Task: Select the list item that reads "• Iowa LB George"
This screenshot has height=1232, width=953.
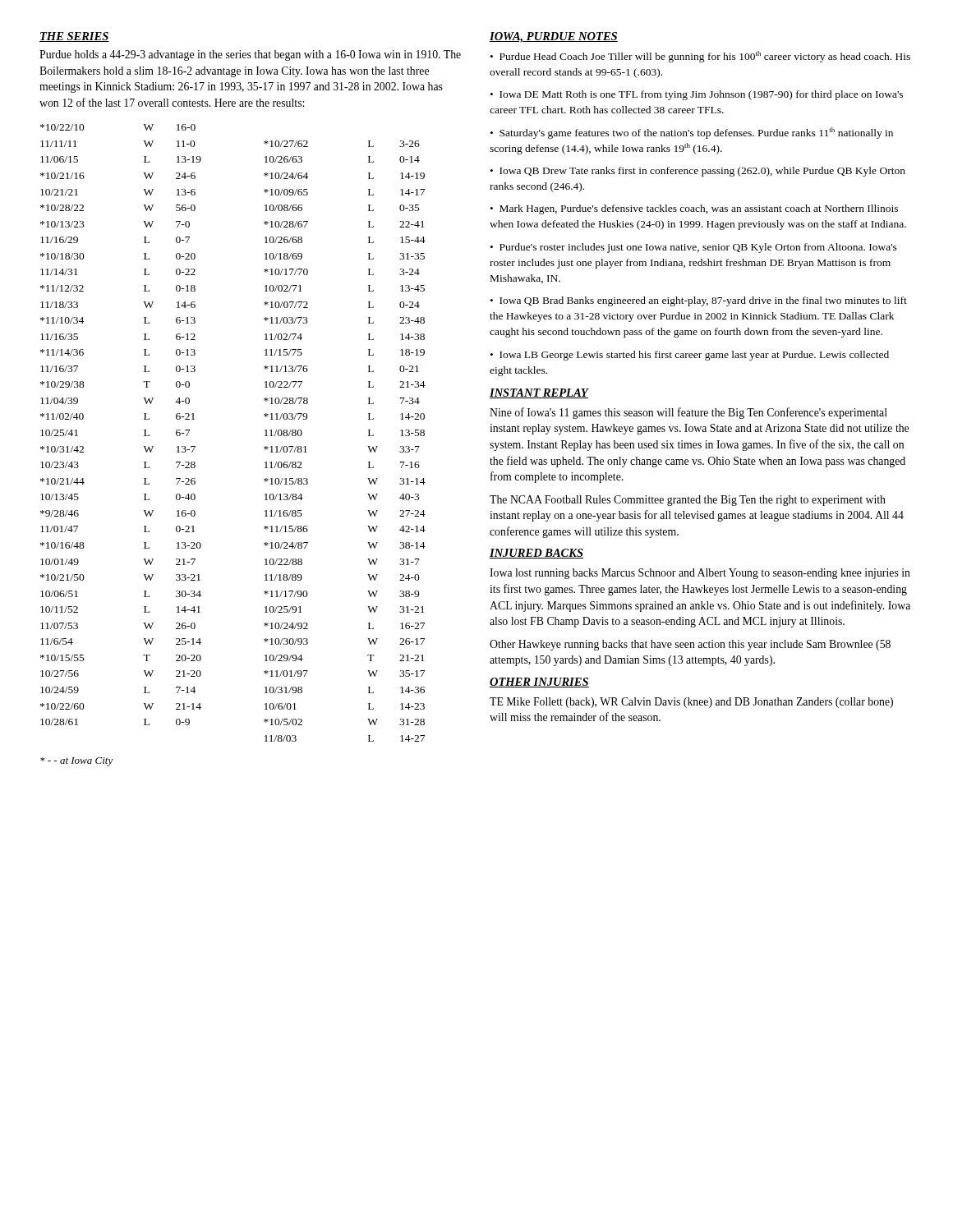Action: pyautogui.click(x=702, y=362)
